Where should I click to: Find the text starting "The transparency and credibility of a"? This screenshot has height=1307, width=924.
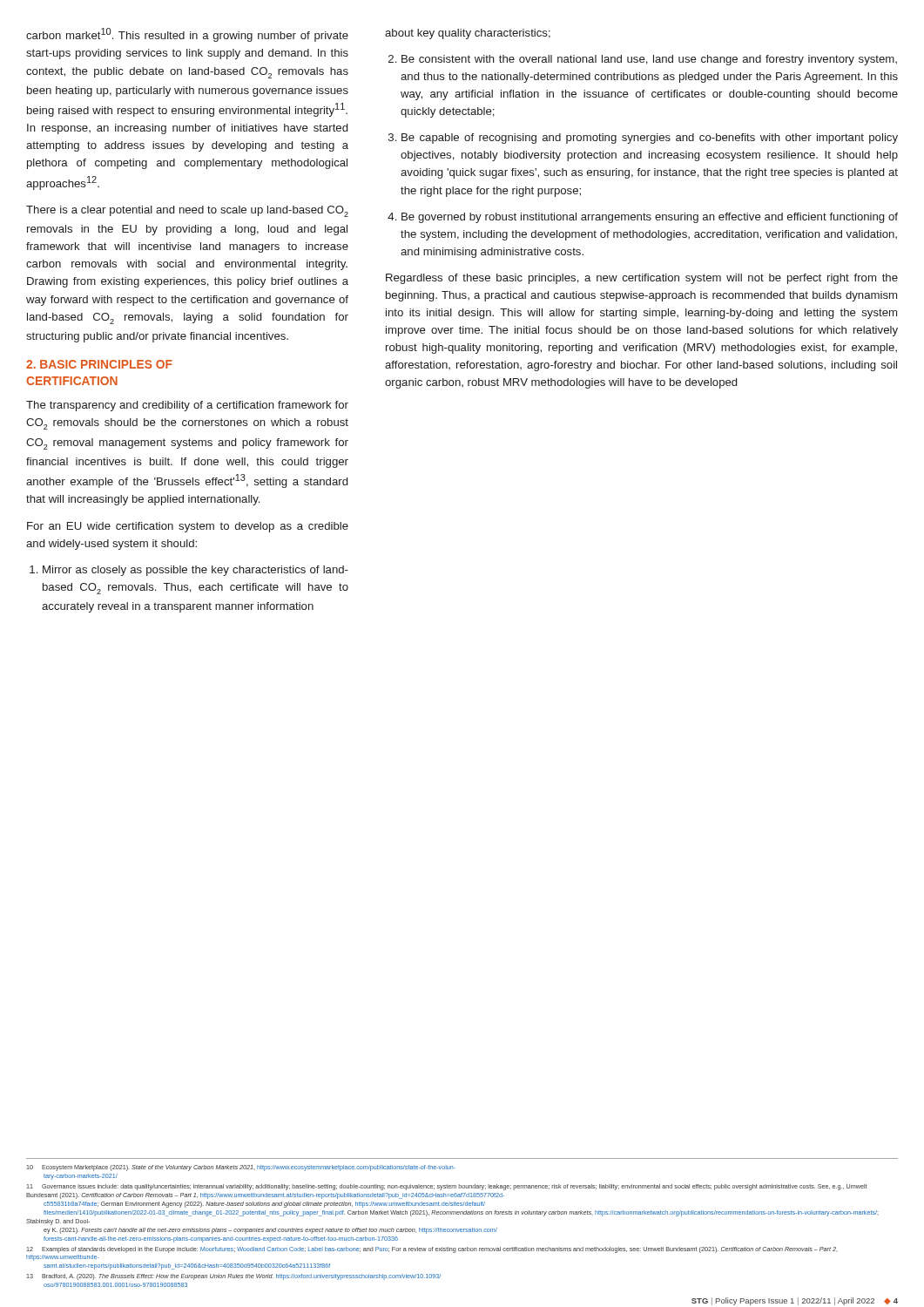pyautogui.click(x=187, y=453)
